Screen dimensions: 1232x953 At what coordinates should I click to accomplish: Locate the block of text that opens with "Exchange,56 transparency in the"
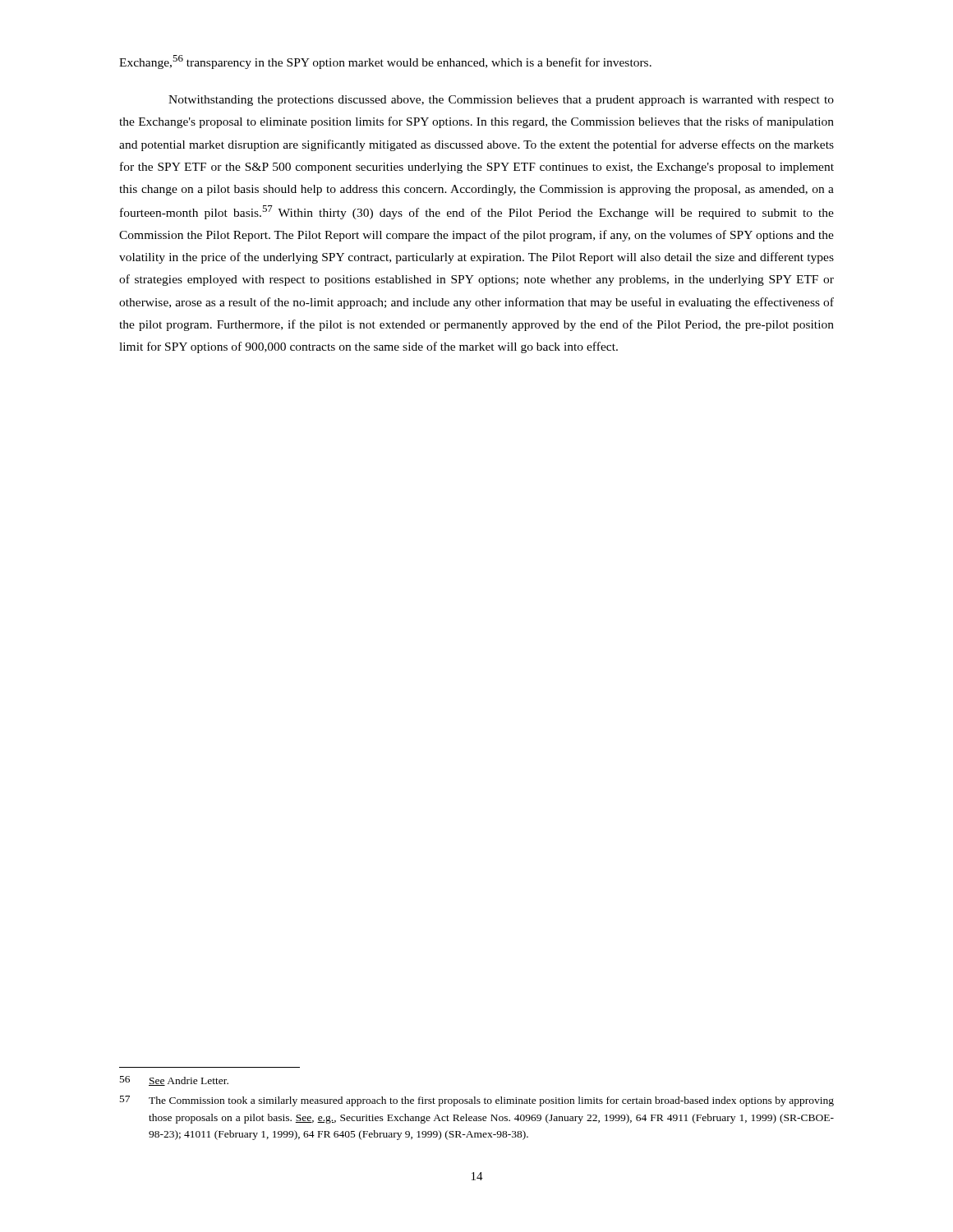[x=386, y=60]
